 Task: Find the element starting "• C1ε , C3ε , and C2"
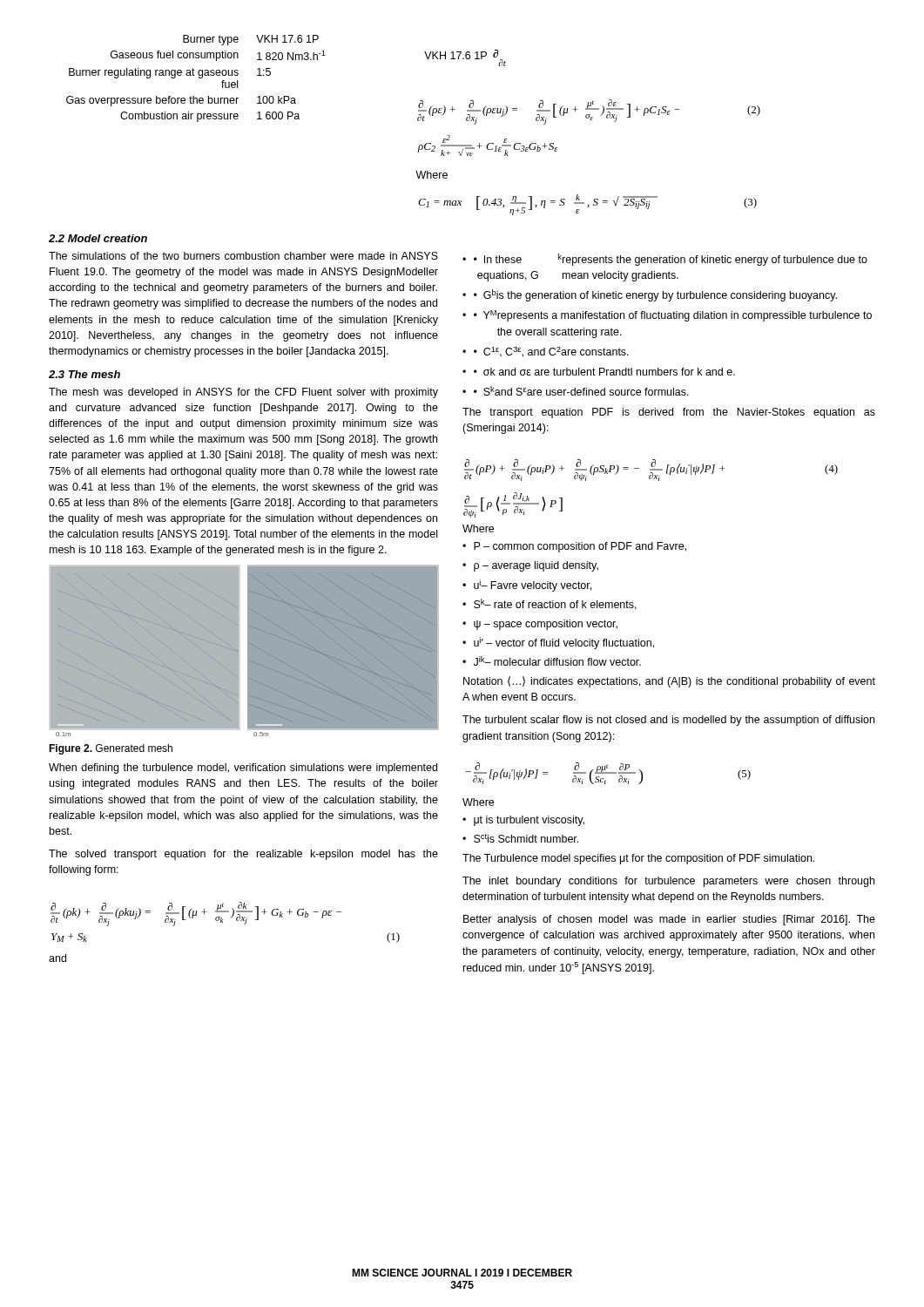pyautogui.click(x=551, y=352)
